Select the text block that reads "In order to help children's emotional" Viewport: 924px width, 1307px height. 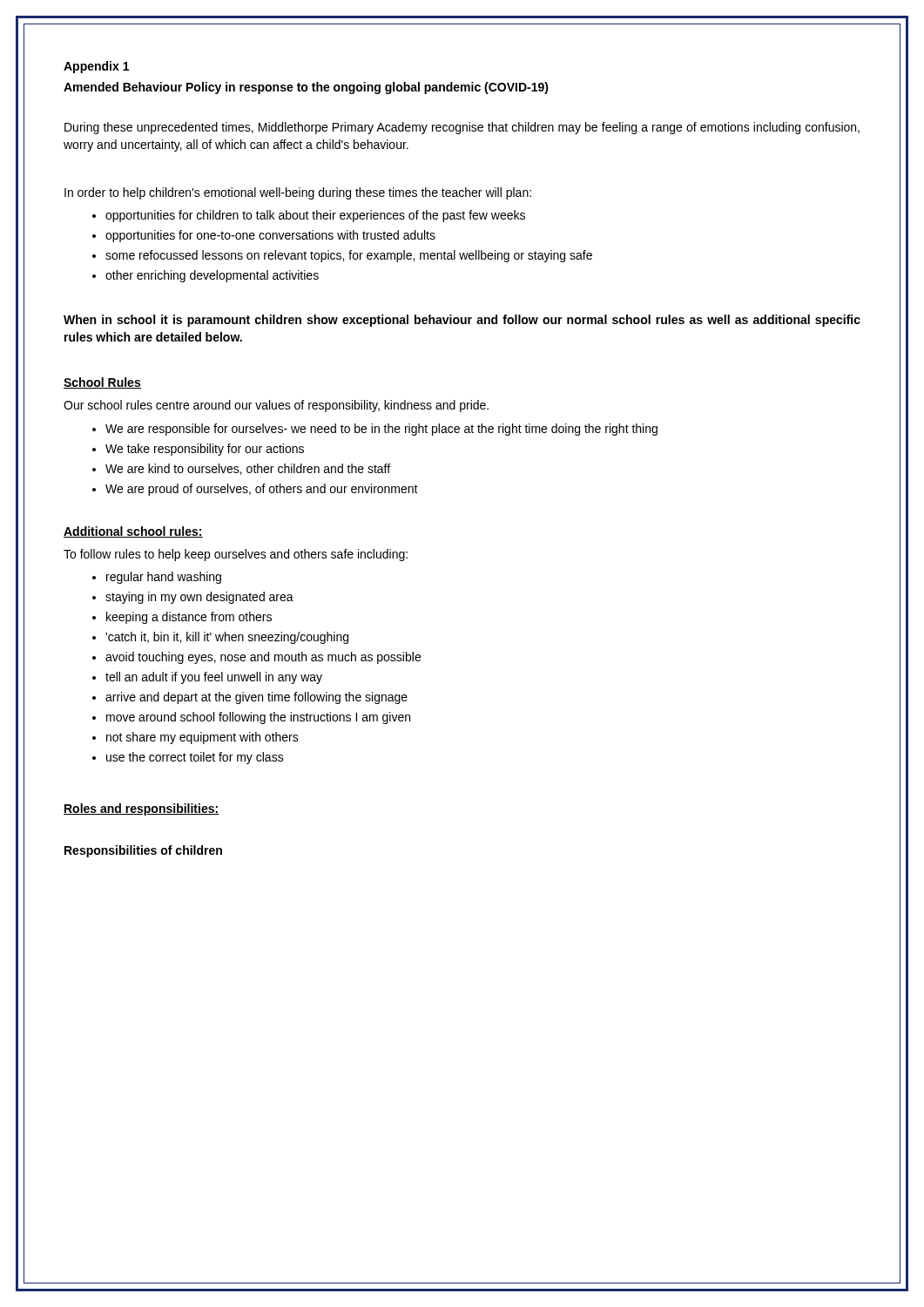pyautogui.click(x=298, y=192)
